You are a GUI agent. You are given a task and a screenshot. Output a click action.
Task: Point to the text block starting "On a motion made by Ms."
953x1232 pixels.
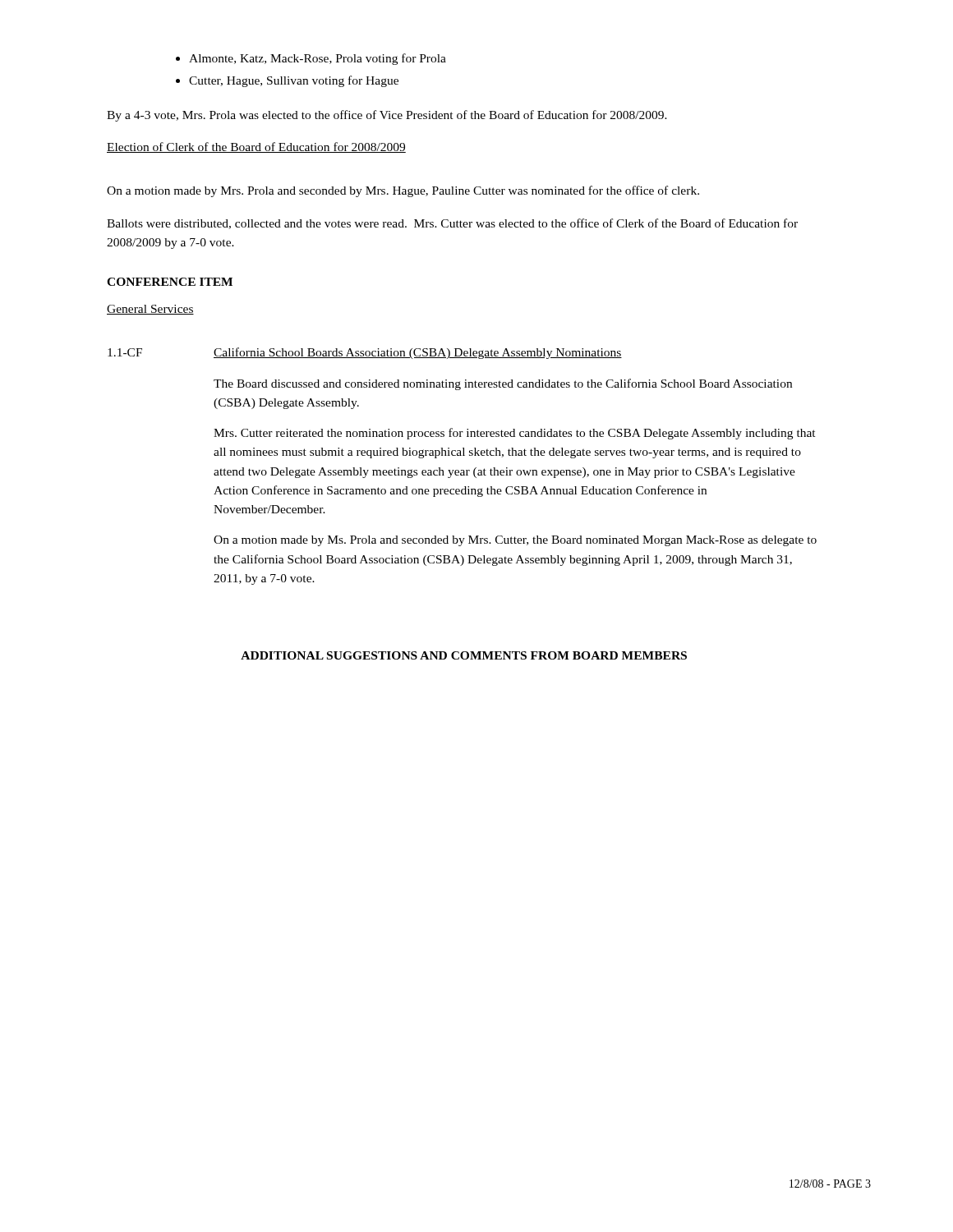coord(515,559)
